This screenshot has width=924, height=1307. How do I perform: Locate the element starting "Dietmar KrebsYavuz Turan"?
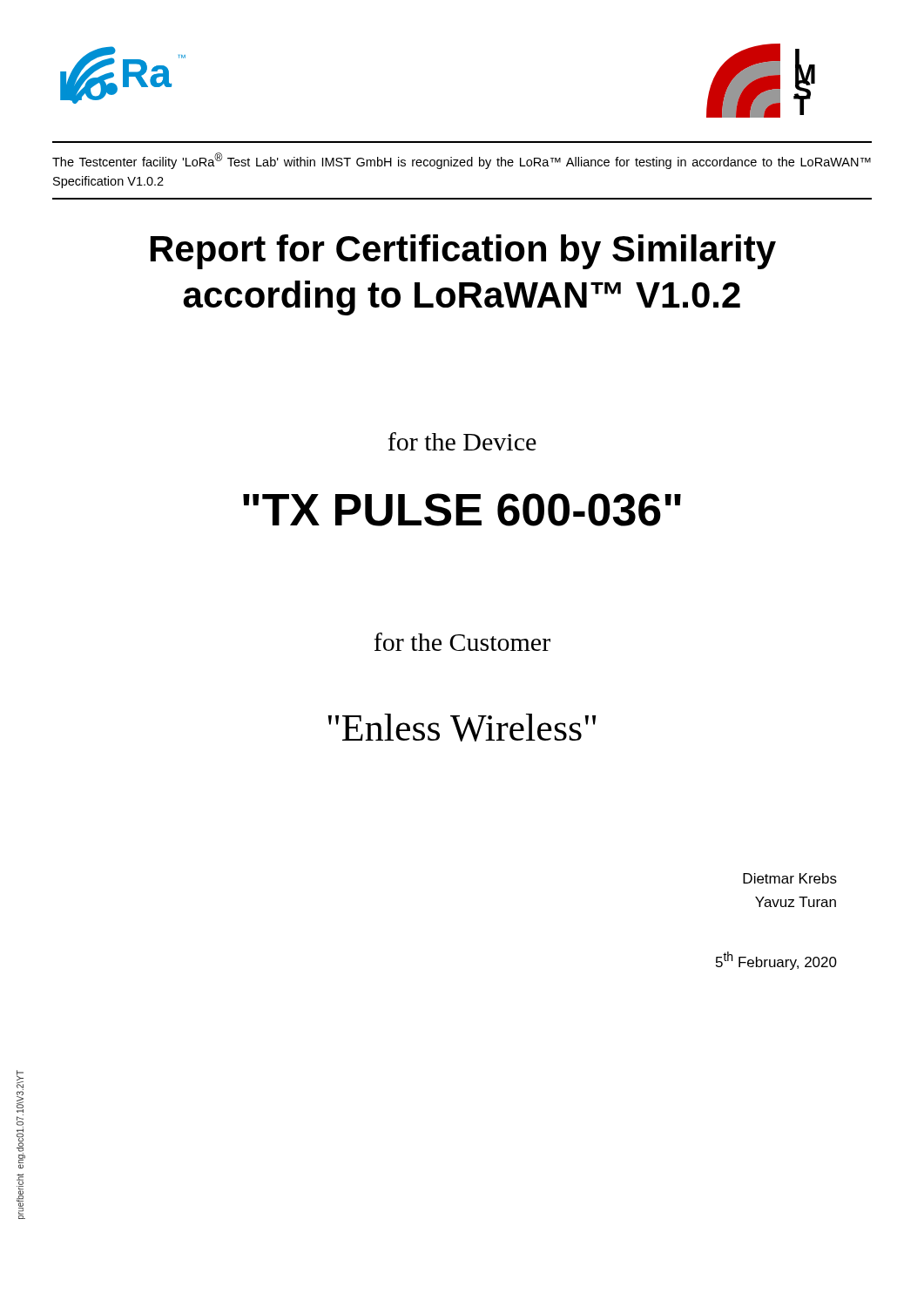point(790,891)
